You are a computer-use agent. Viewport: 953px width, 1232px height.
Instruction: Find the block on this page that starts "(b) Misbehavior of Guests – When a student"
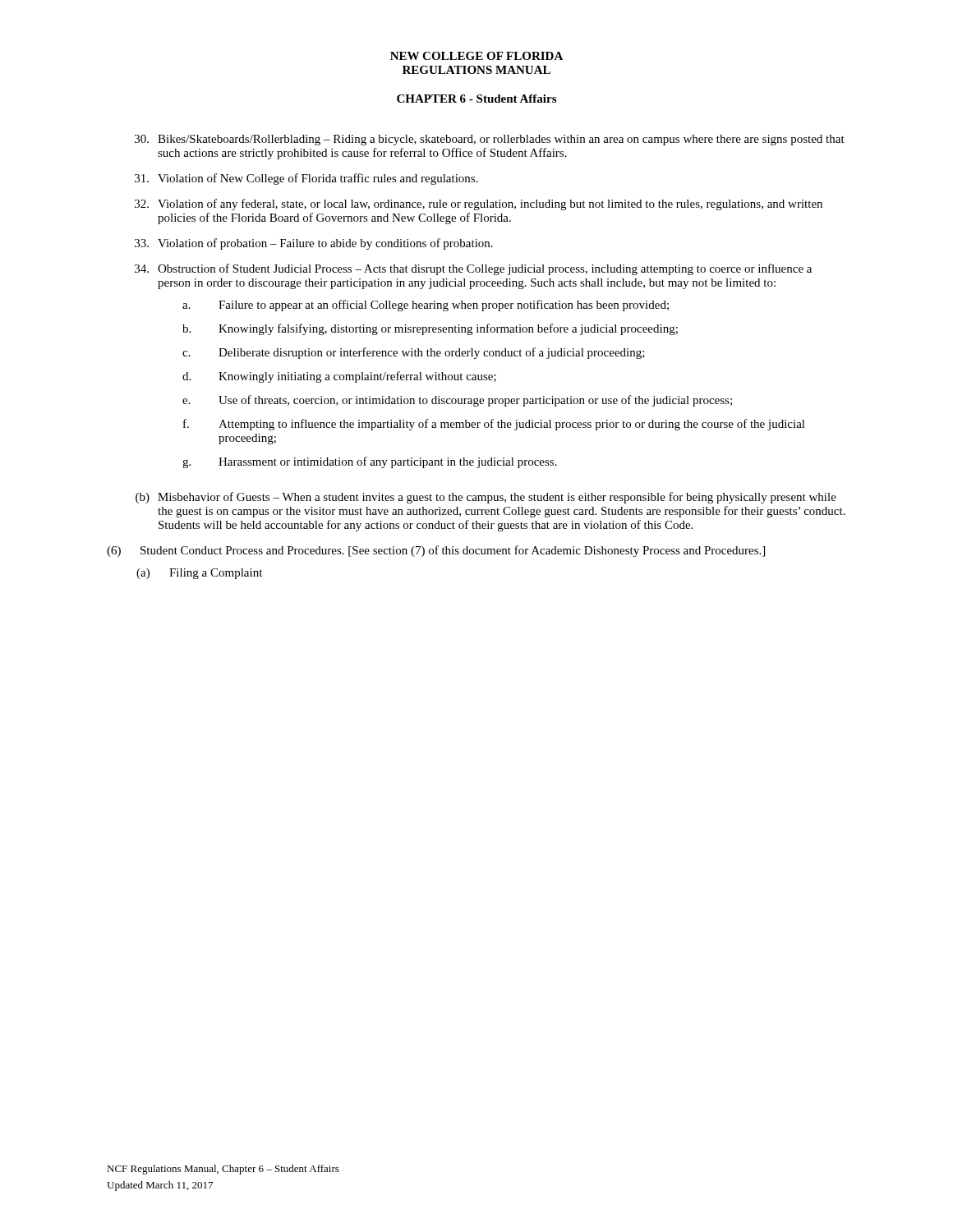click(x=476, y=511)
